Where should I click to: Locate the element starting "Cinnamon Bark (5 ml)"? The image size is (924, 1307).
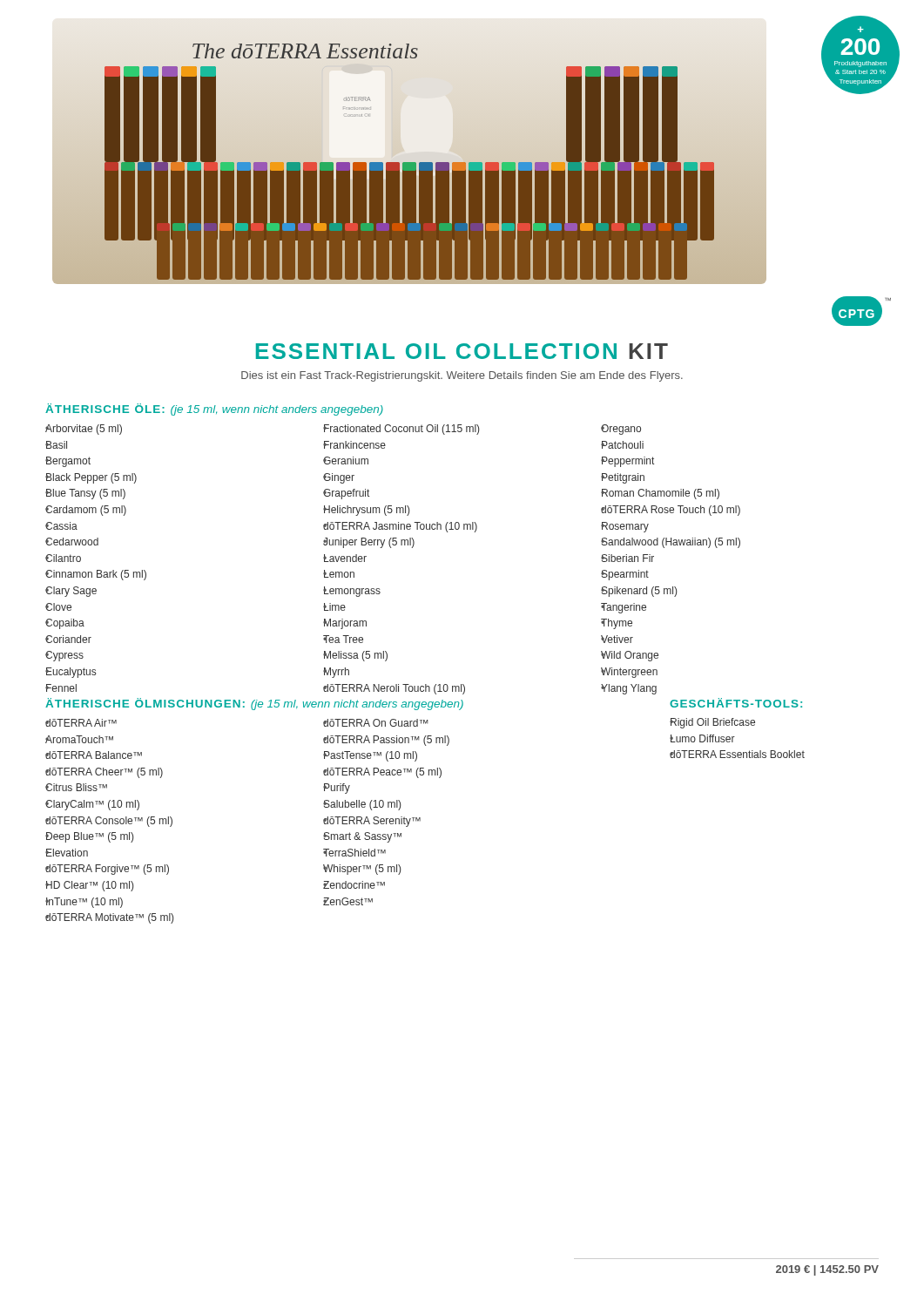(x=96, y=574)
